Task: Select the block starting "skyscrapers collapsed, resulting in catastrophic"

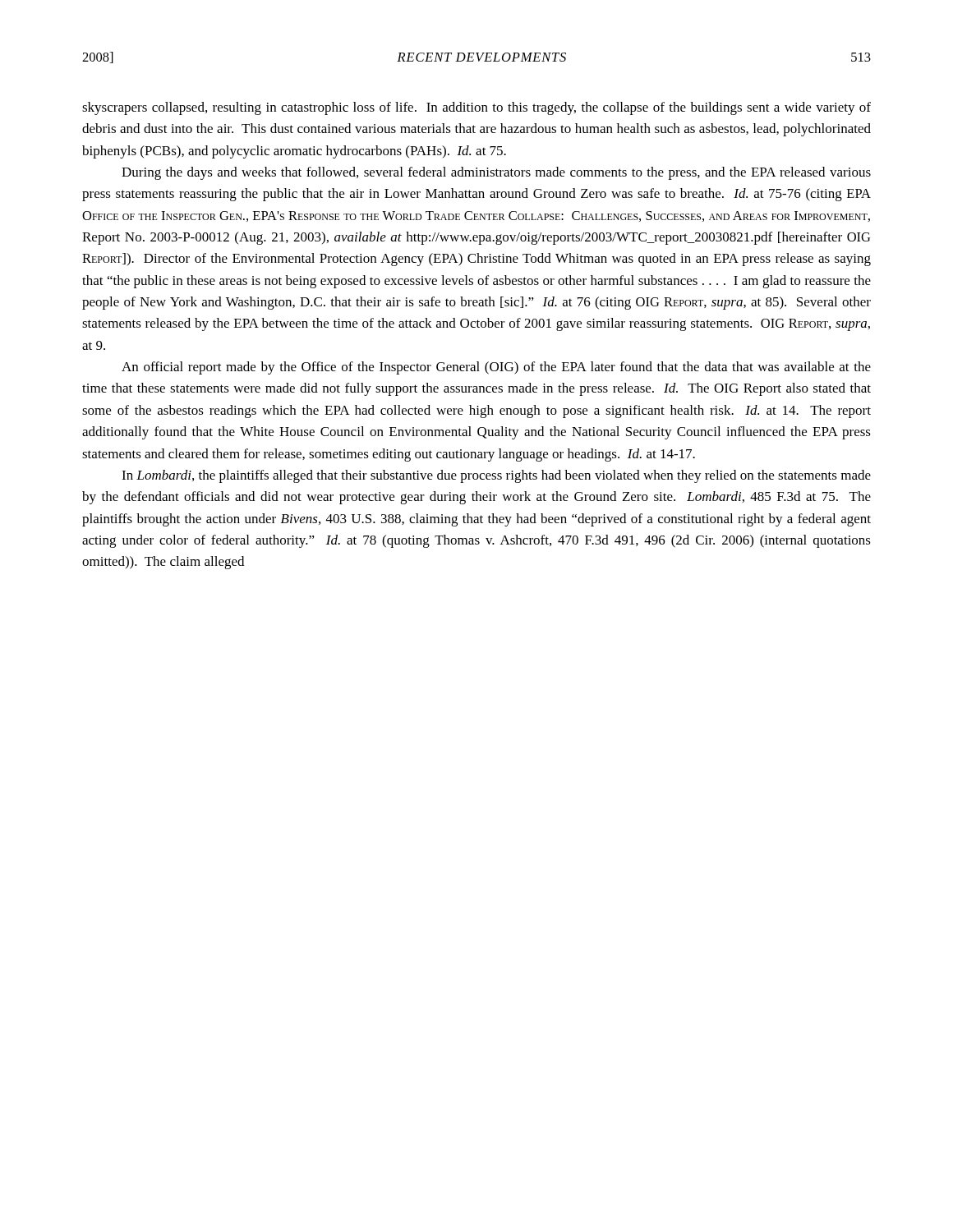Action: 476,129
